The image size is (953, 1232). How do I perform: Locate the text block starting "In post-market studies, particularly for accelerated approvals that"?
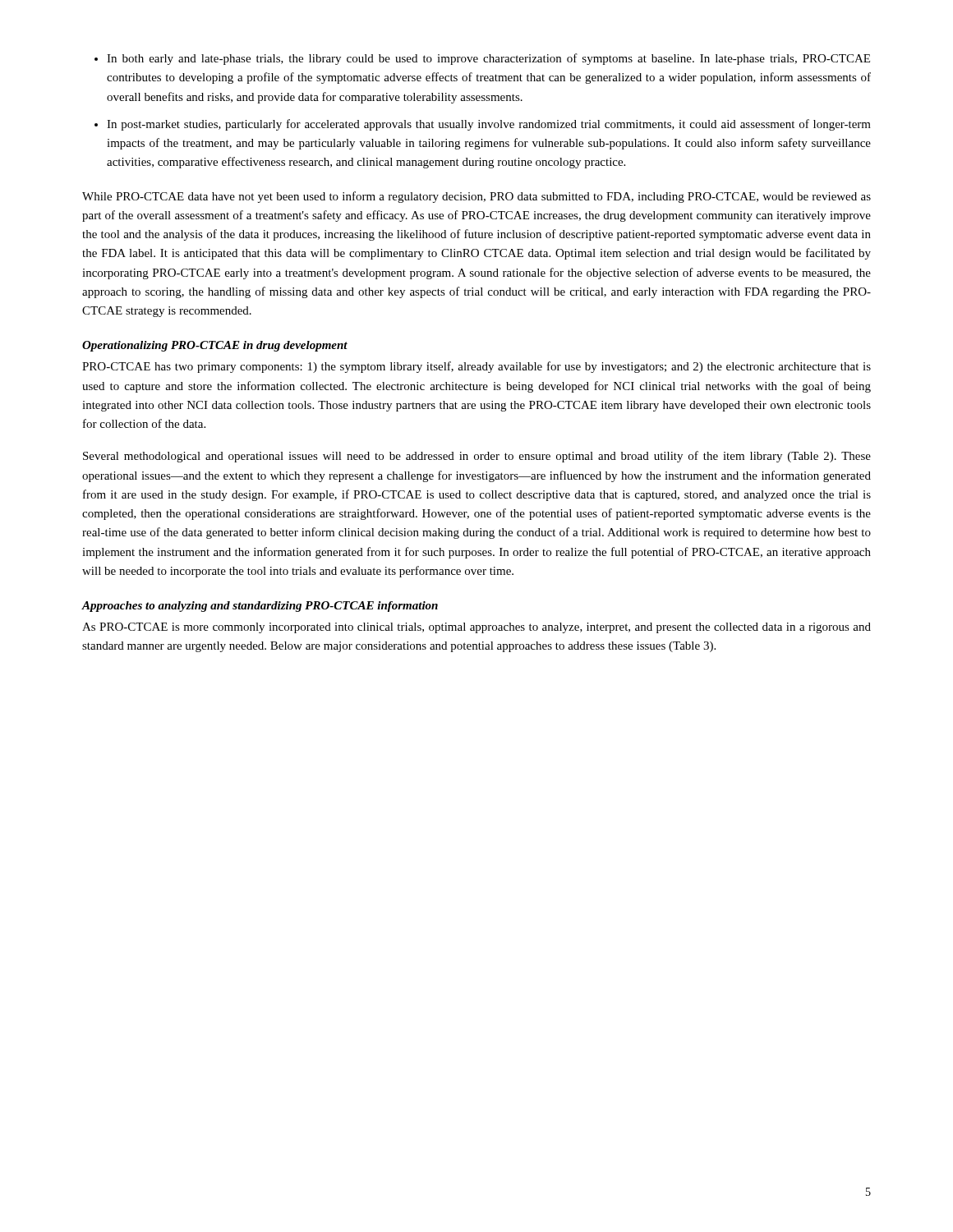pyautogui.click(x=489, y=143)
